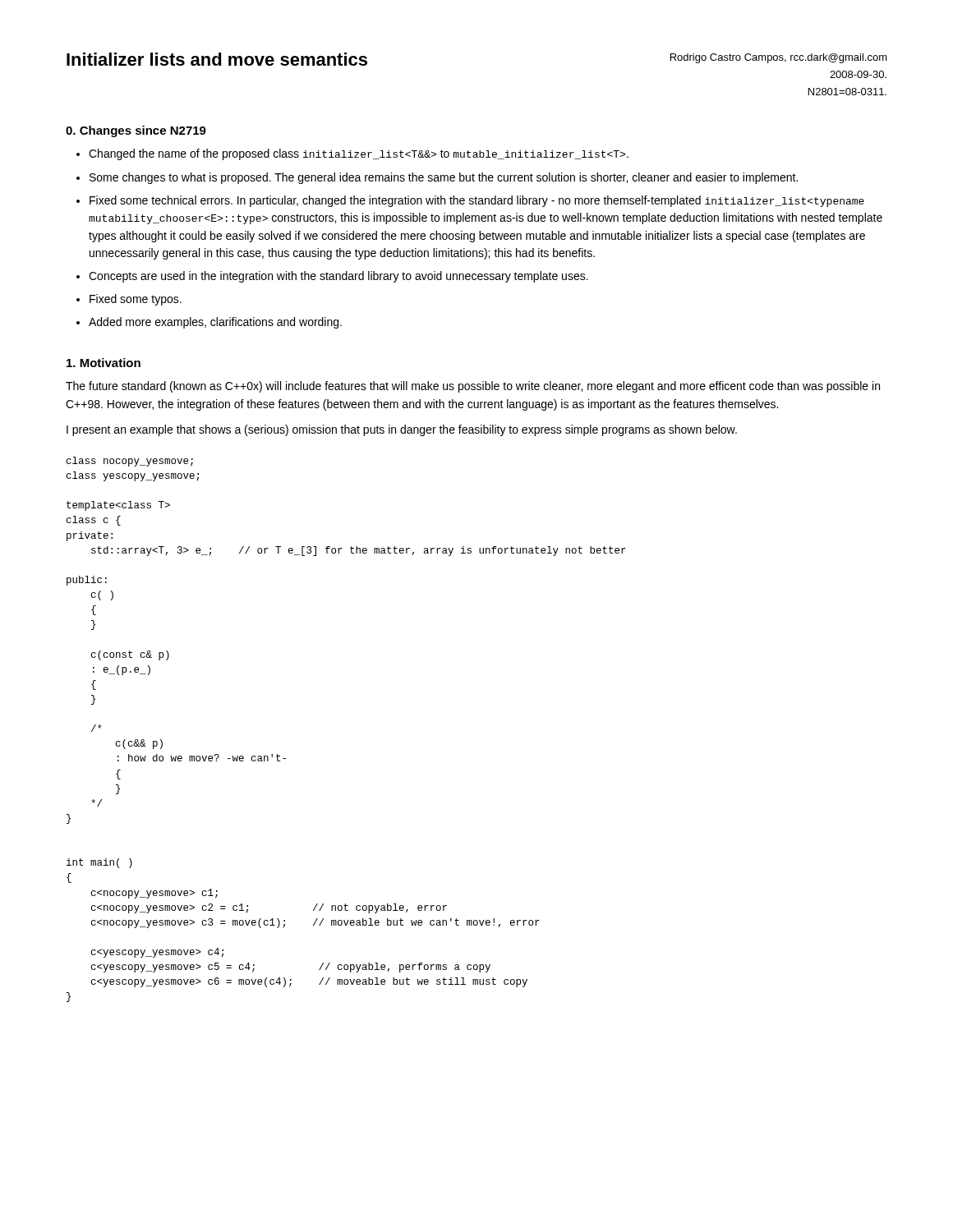Click on the title that says "Initializer lists and move semantics"

[217, 60]
